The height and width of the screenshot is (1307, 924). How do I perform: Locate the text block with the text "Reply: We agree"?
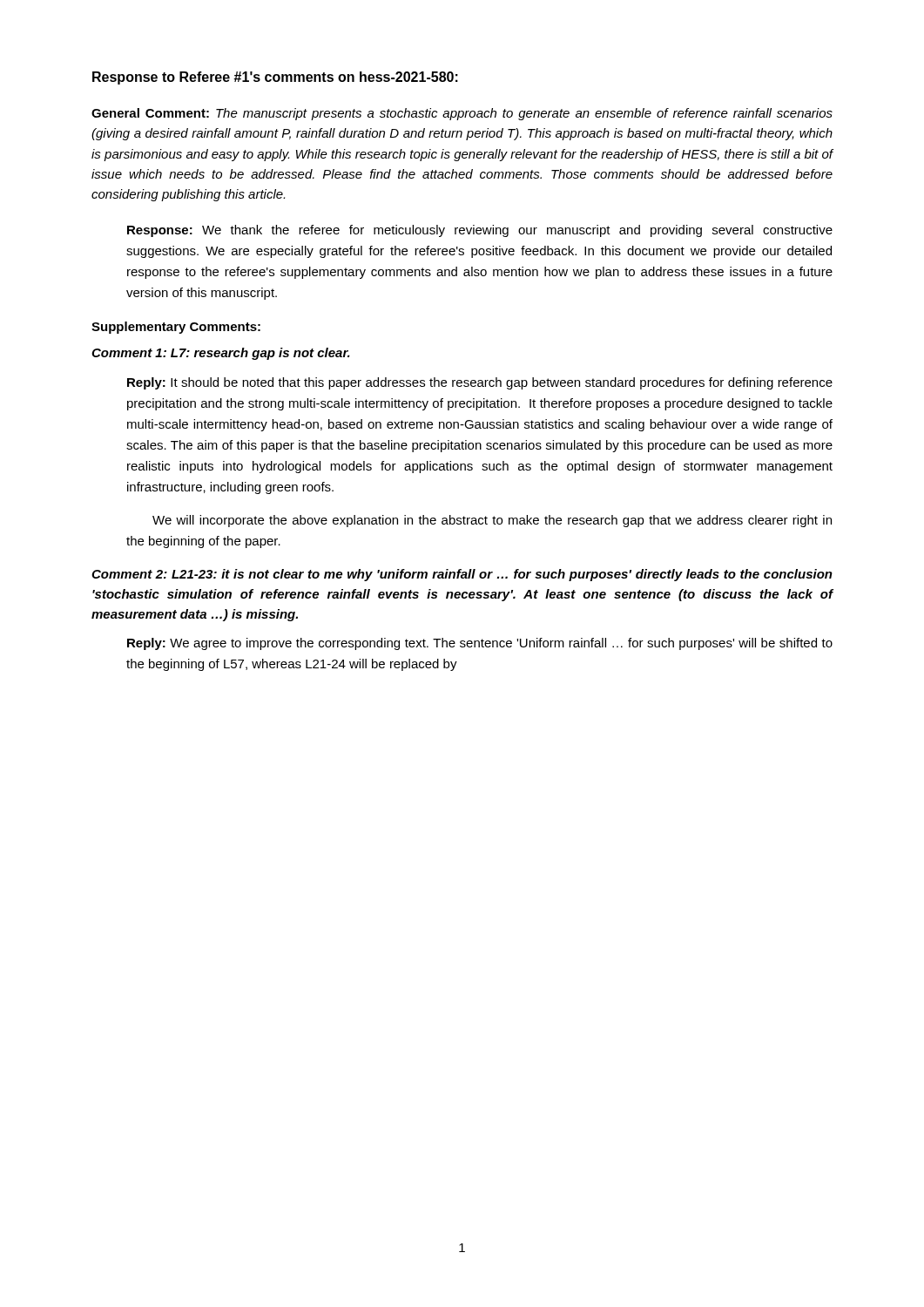tap(479, 653)
